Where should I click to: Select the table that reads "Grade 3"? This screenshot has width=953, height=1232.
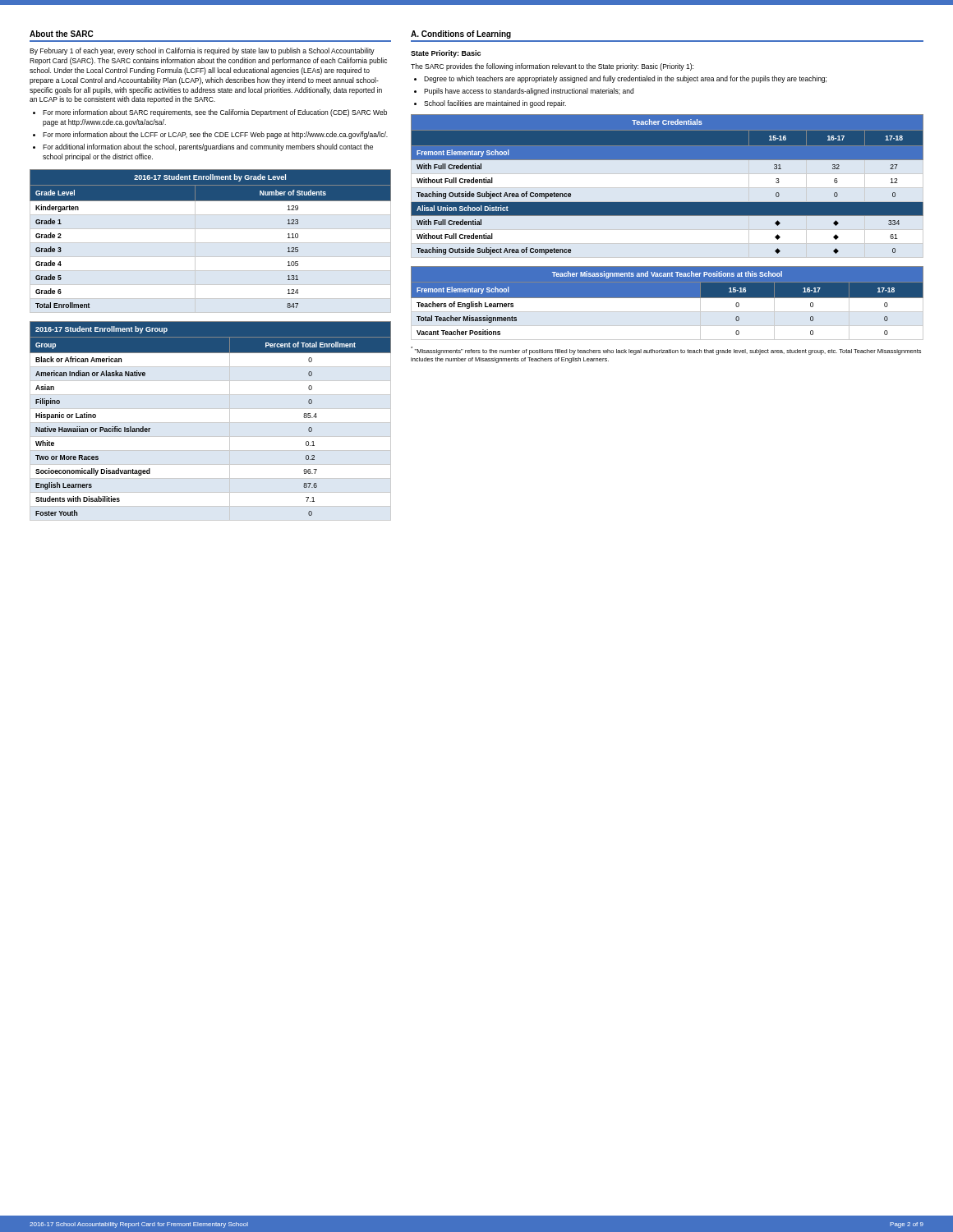coord(210,241)
